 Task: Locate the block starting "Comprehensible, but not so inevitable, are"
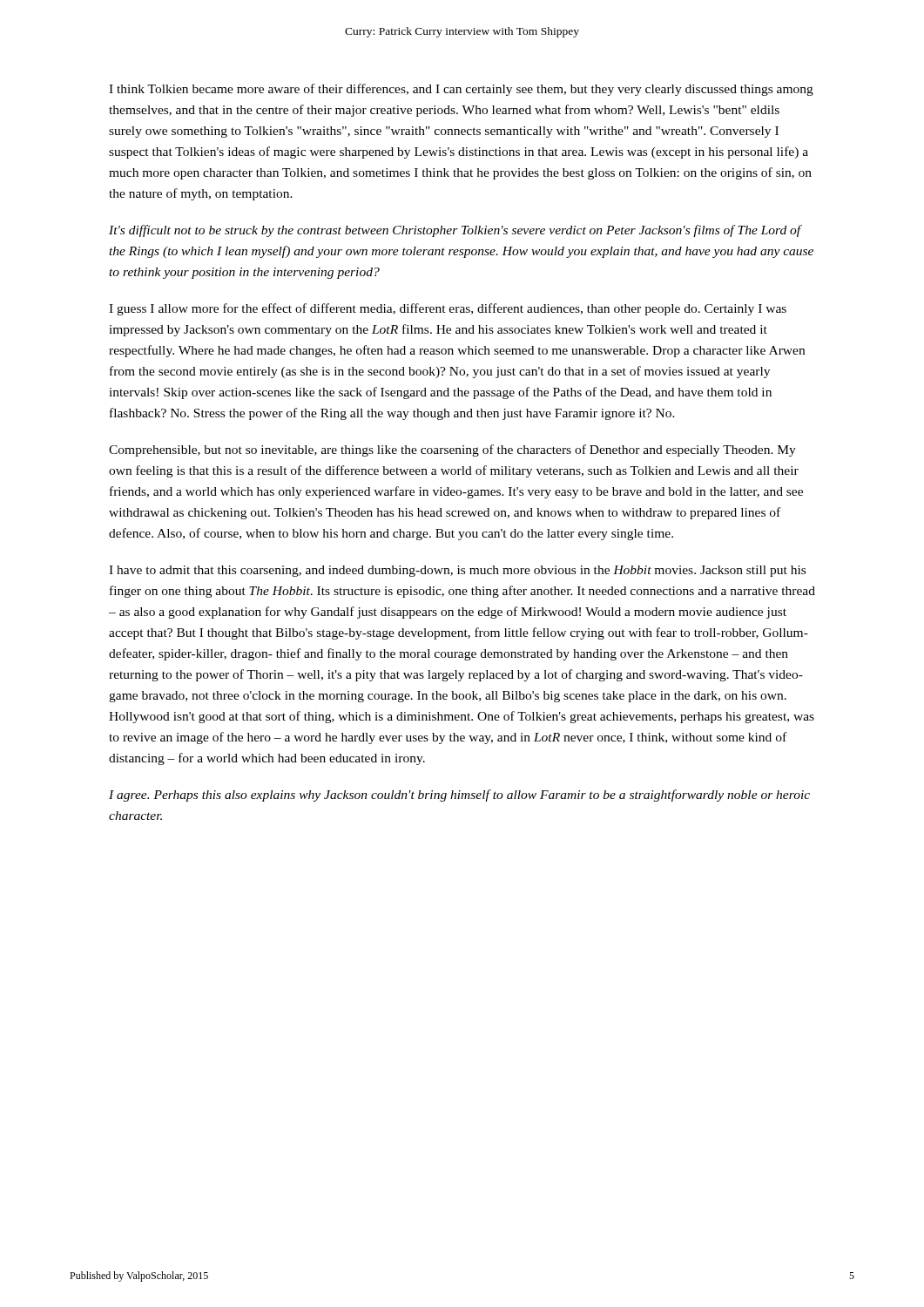click(x=456, y=491)
